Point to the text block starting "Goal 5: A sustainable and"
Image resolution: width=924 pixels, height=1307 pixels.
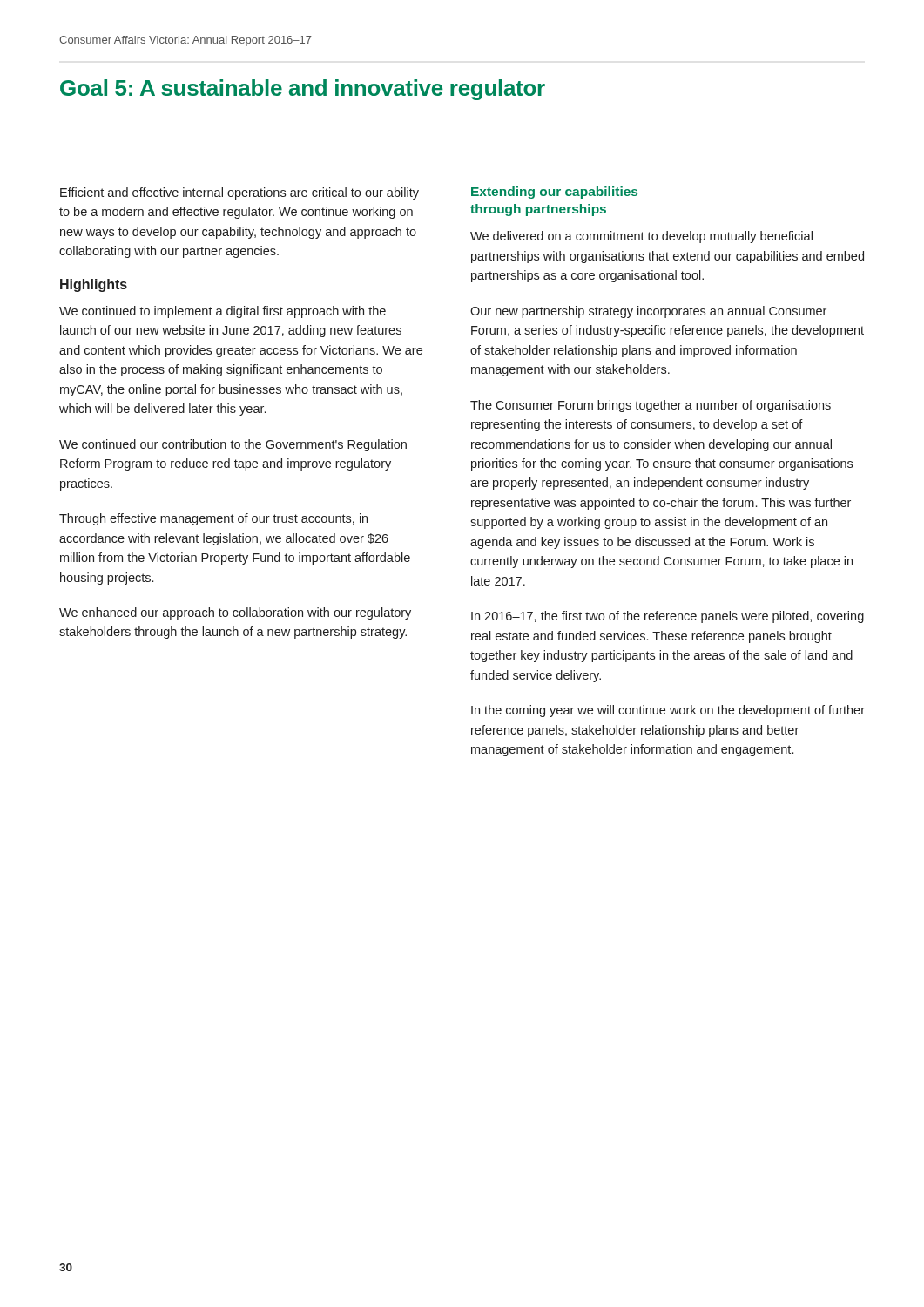coord(462,88)
